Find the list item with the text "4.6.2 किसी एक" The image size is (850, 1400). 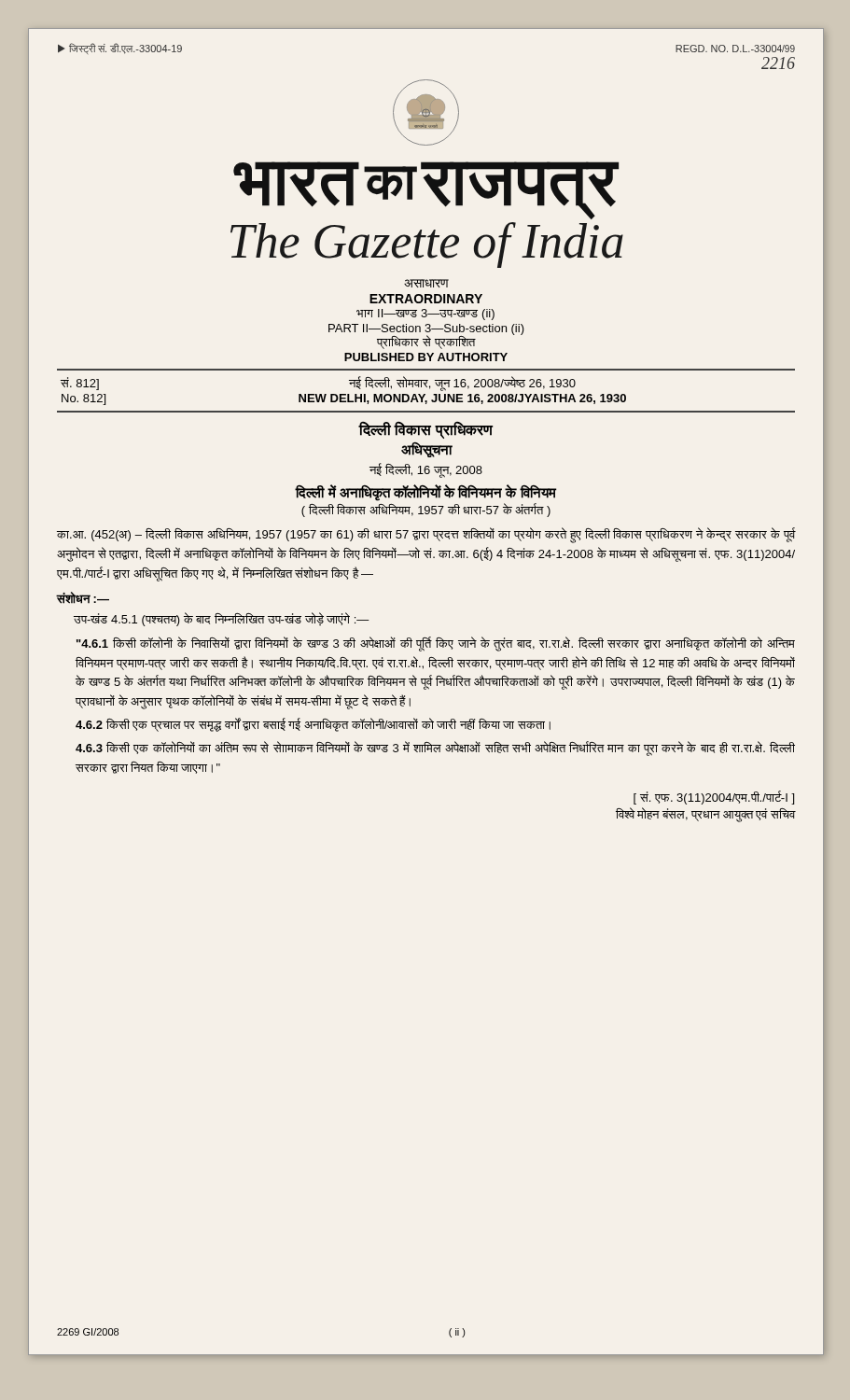pyautogui.click(x=314, y=725)
